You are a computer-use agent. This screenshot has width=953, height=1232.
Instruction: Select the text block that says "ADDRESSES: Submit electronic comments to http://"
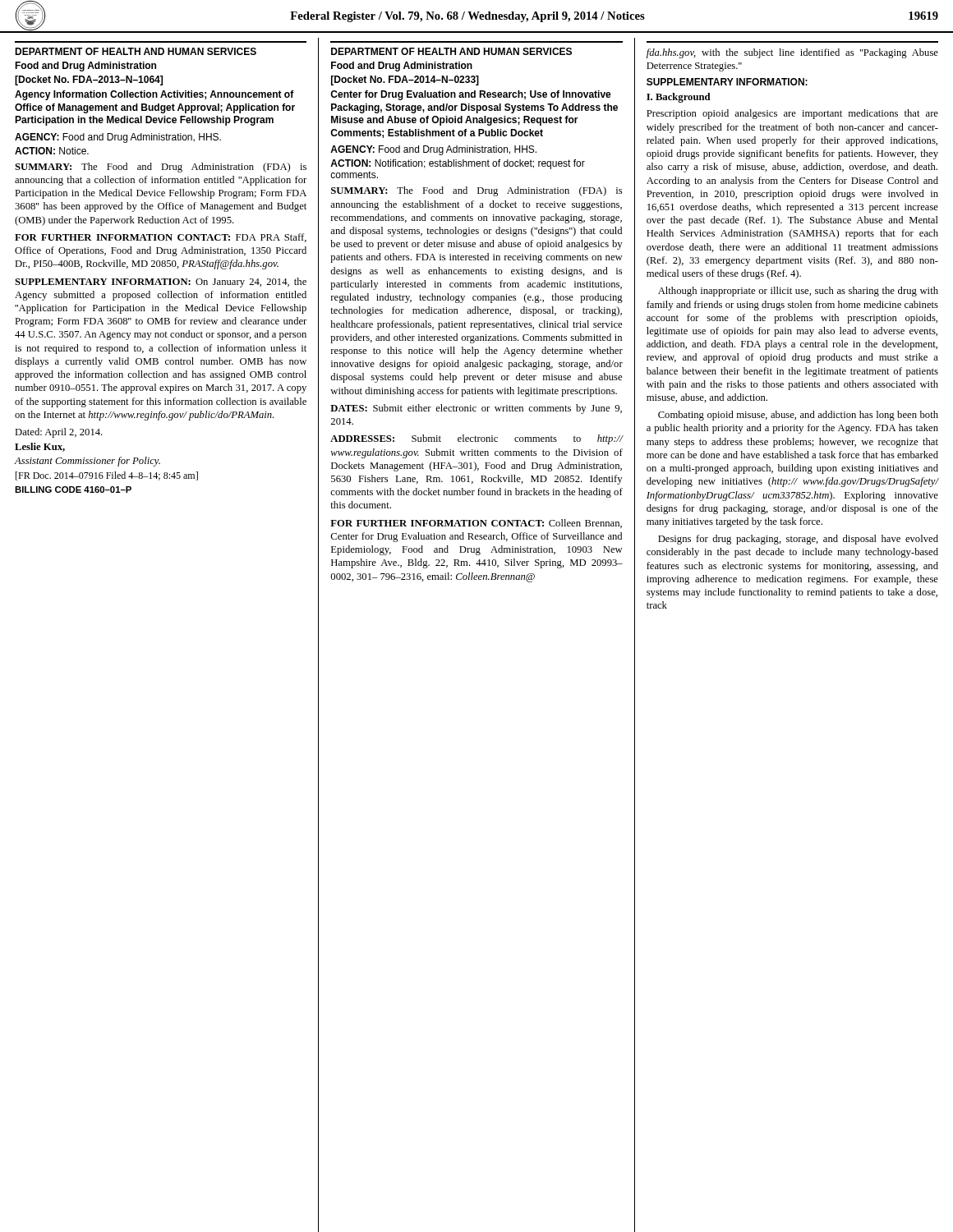[476, 472]
